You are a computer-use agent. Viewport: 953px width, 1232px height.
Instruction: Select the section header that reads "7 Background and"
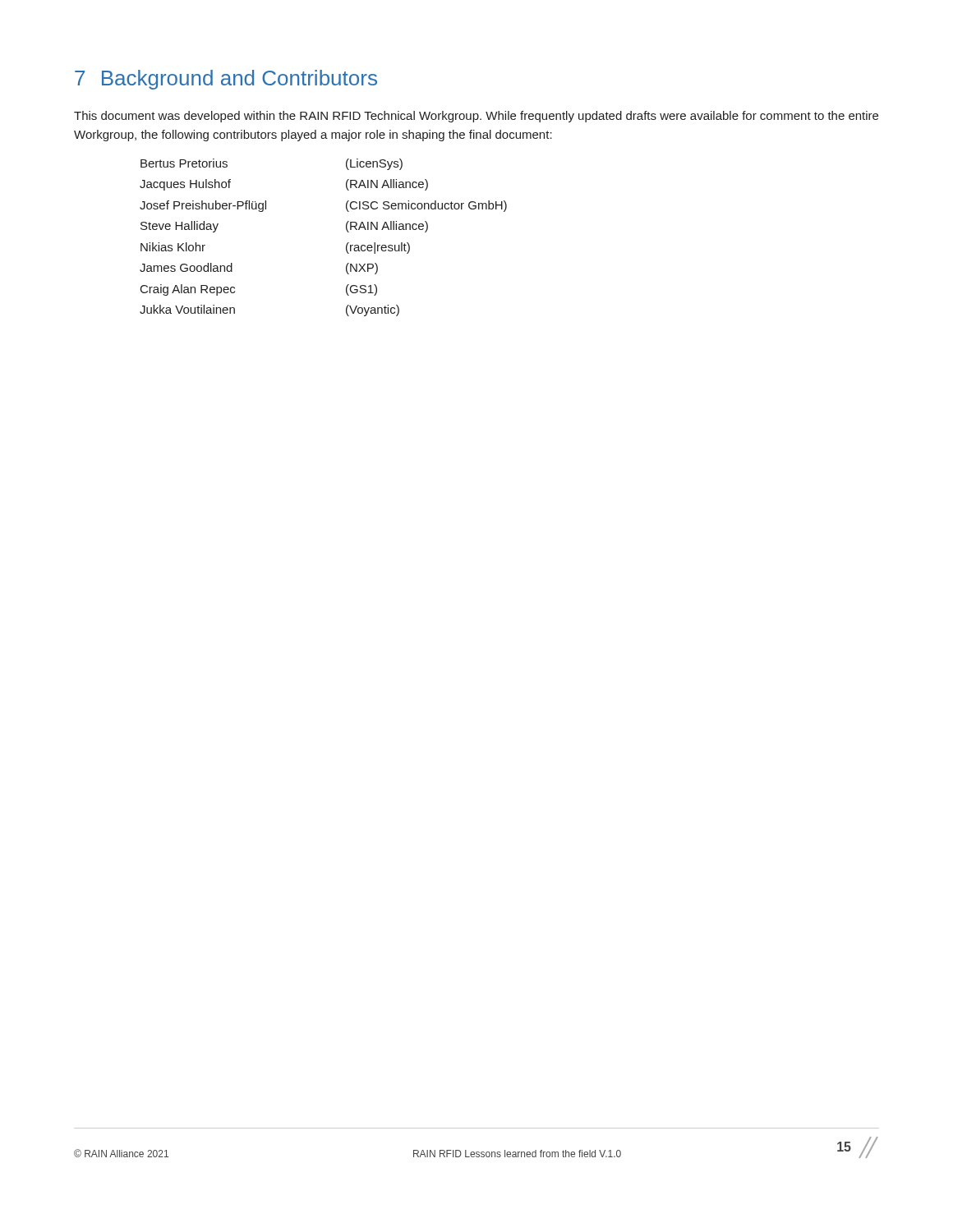tap(226, 78)
